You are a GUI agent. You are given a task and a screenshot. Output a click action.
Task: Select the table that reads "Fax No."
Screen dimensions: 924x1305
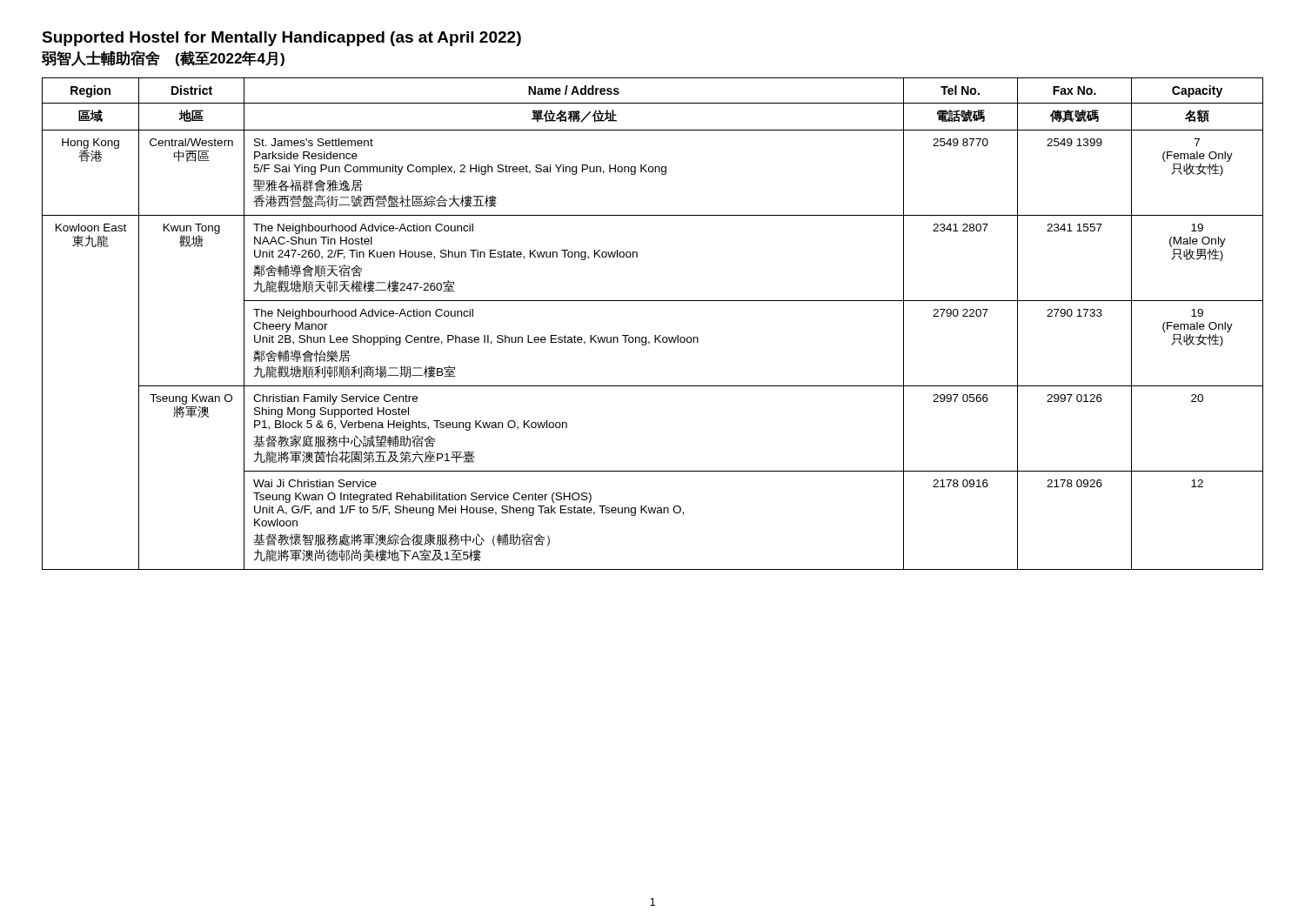click(652, 324)
